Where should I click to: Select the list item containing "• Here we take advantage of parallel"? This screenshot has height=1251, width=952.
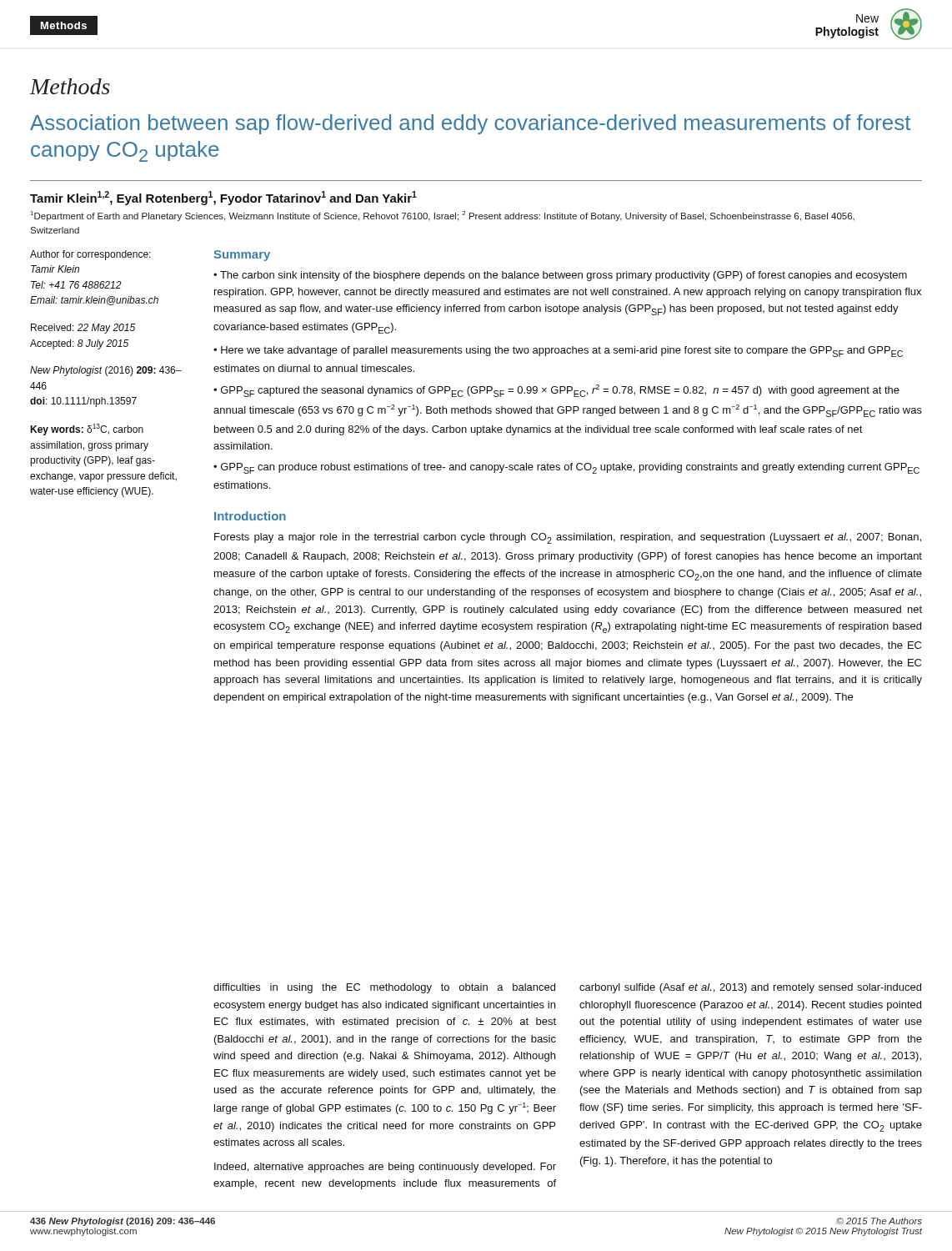(x=558, y=359)
